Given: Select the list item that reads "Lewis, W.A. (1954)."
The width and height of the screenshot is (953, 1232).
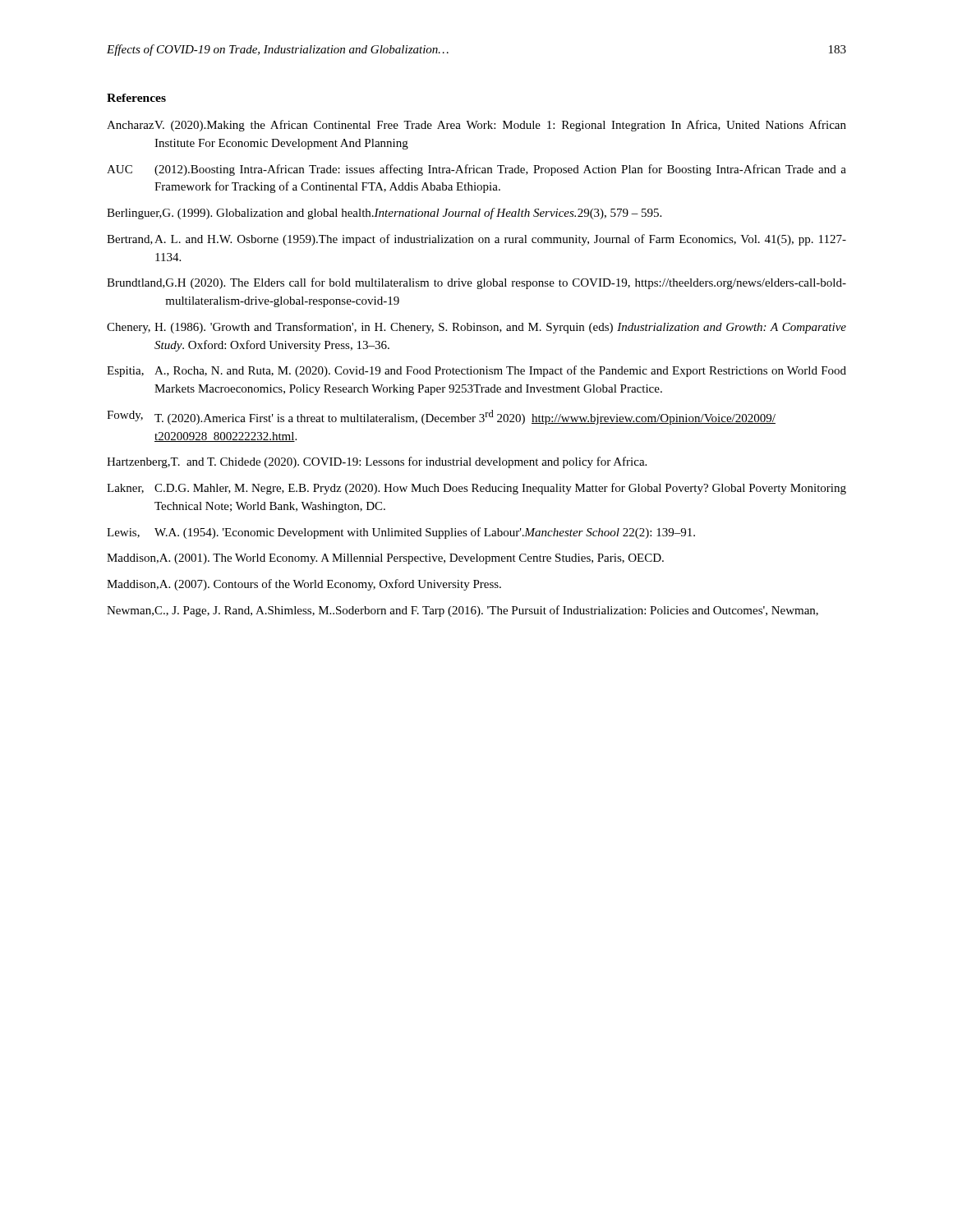Looking at the screenshot, I should 476,533.
